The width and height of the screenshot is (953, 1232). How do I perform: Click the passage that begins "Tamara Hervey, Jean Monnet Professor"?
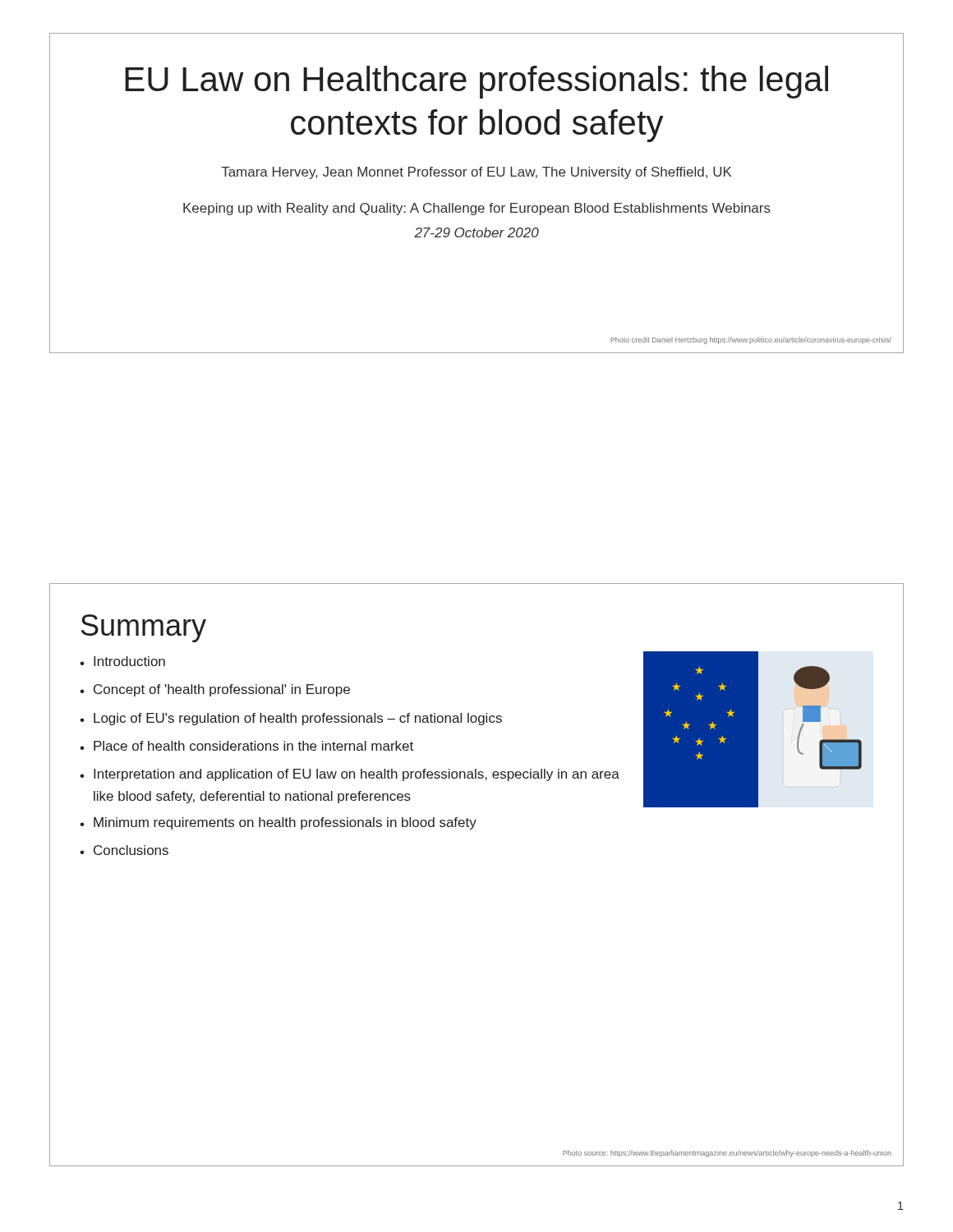coord(476,172)
